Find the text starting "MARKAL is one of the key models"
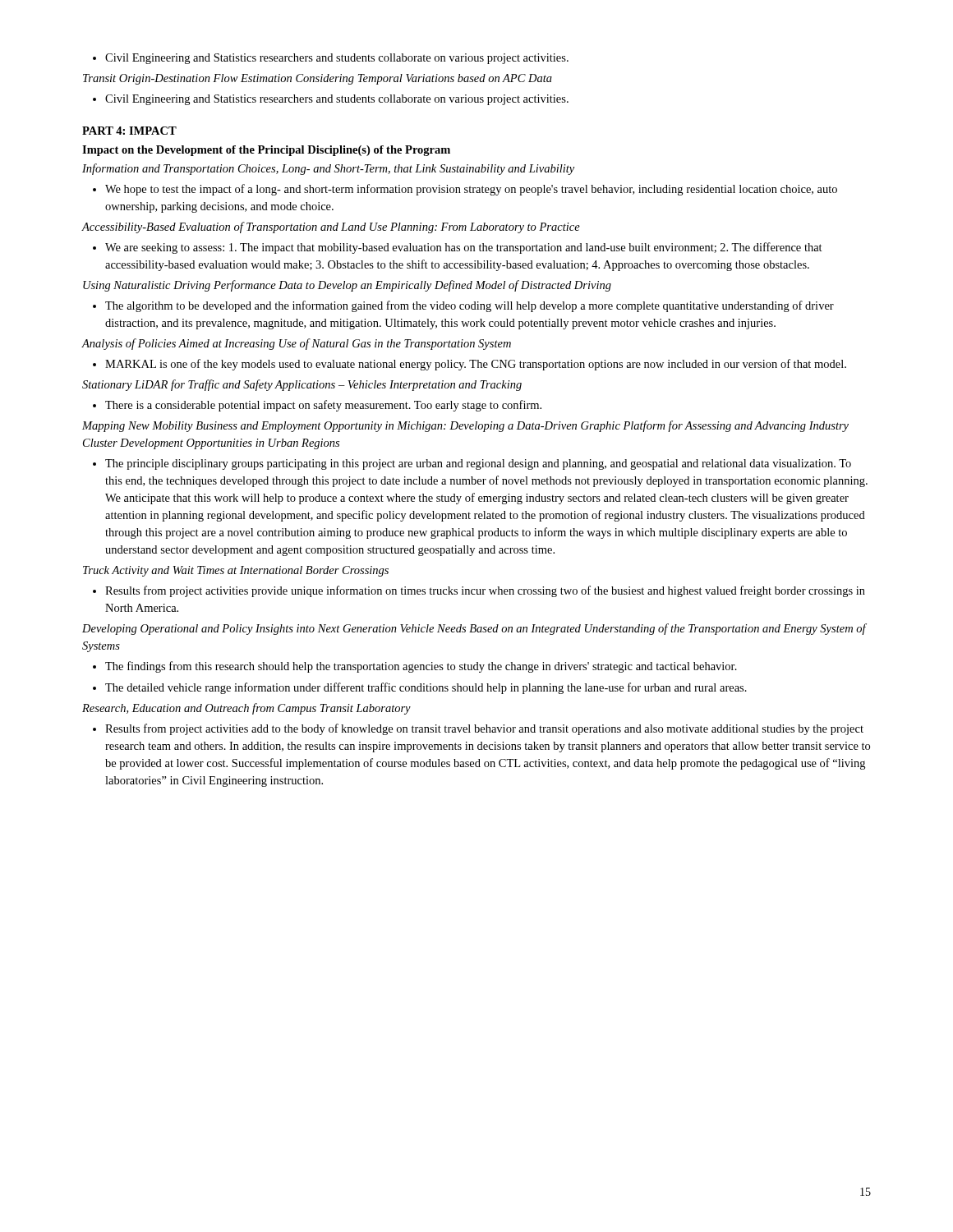 coord(476,364)
